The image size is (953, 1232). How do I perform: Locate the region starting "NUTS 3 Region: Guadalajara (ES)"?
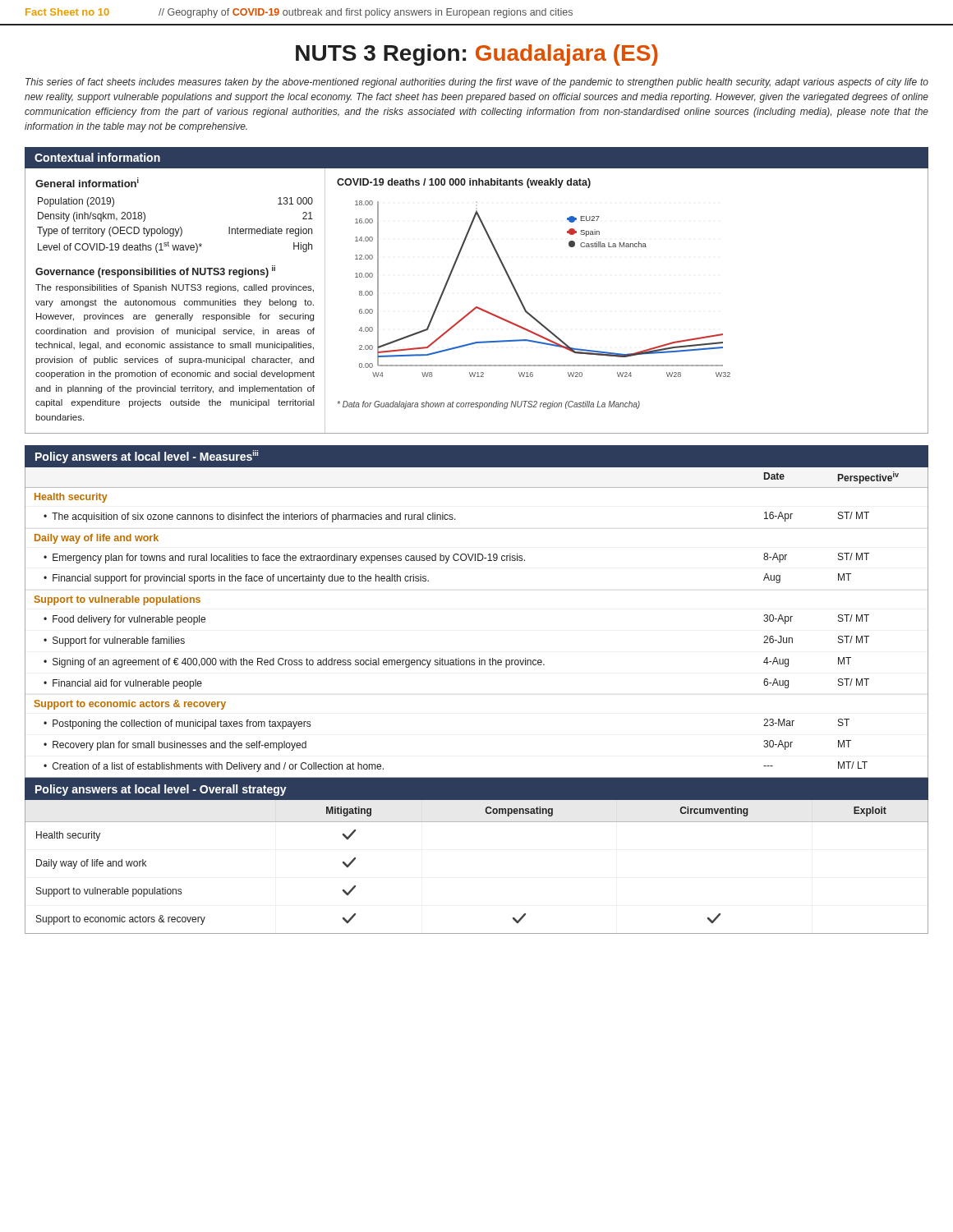[x=476, y=53]
